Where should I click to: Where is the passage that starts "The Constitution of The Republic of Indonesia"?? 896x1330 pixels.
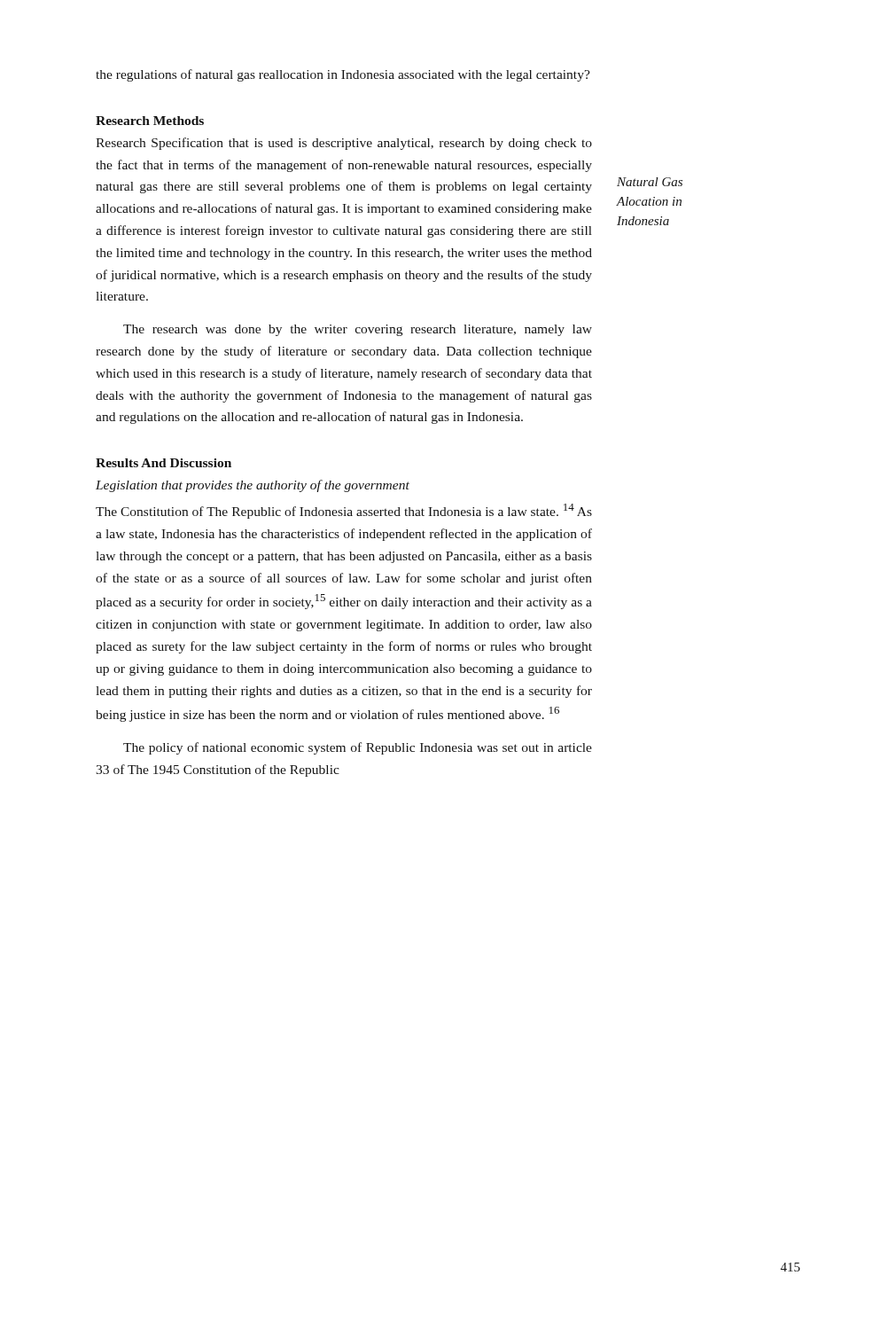tap(344, 612)
